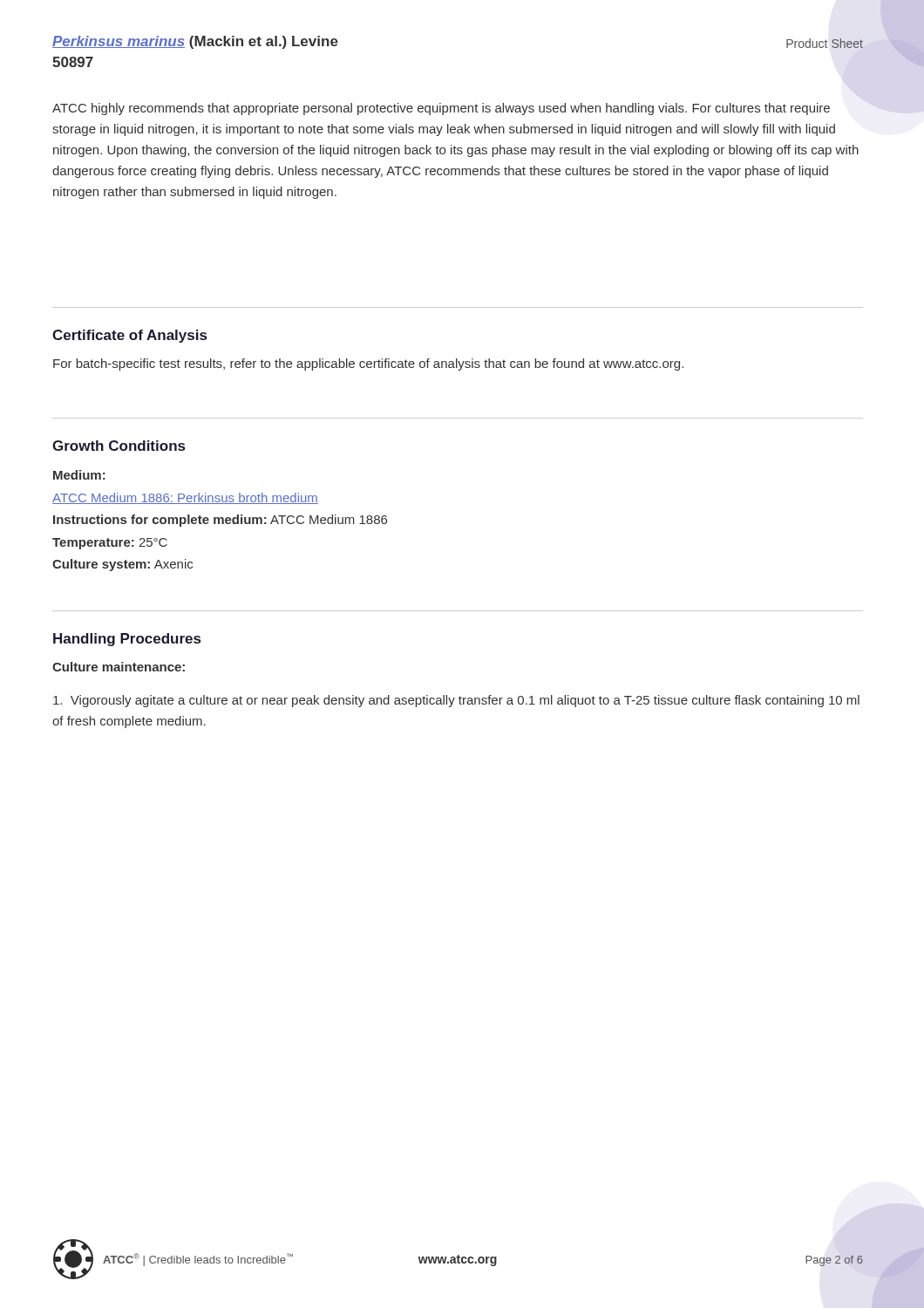Find the text with the text "Culture maintenance:"

[x=119, y=666]
